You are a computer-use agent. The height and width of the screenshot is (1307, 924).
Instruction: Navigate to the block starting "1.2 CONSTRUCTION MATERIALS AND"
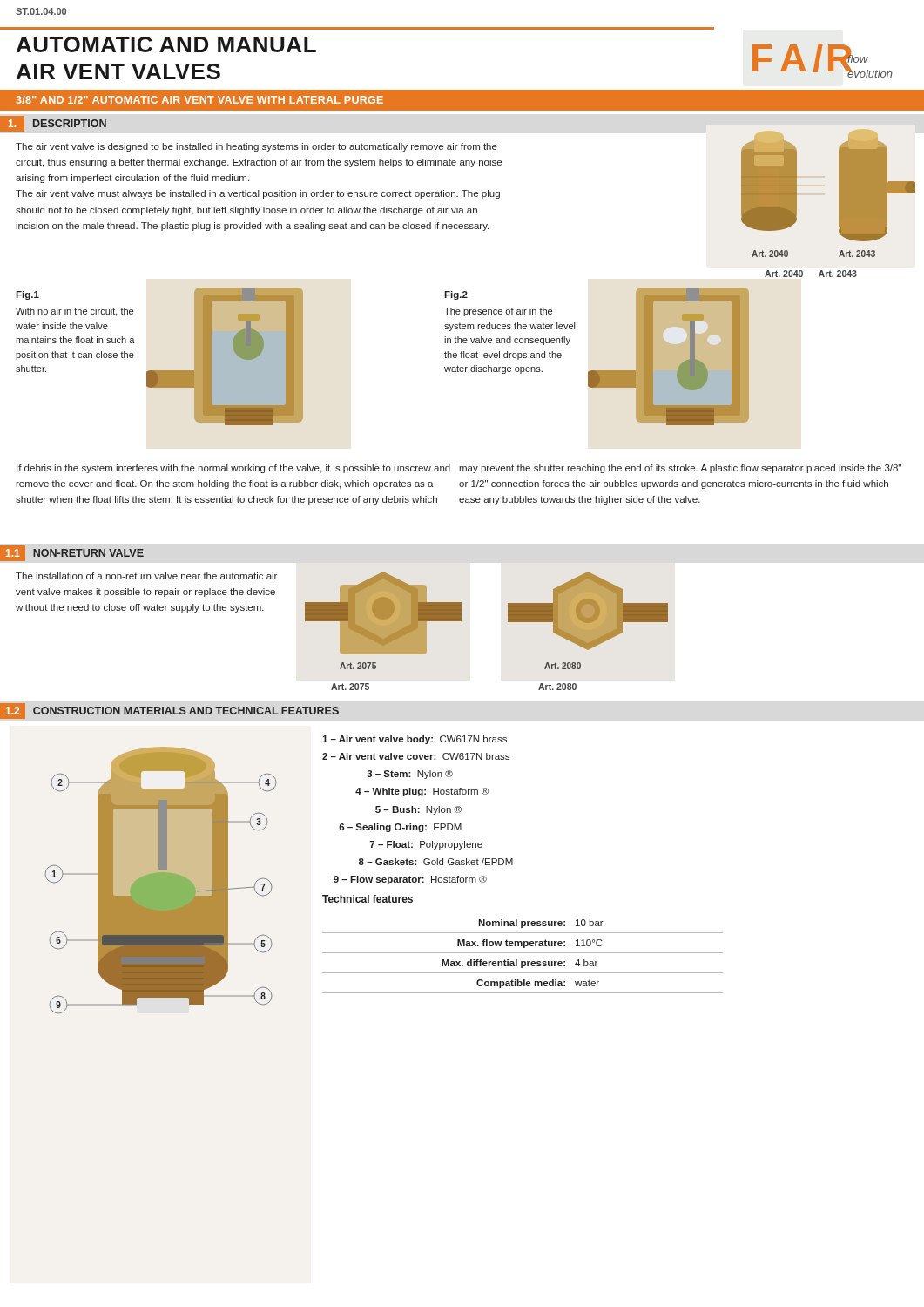coord(170,711)
